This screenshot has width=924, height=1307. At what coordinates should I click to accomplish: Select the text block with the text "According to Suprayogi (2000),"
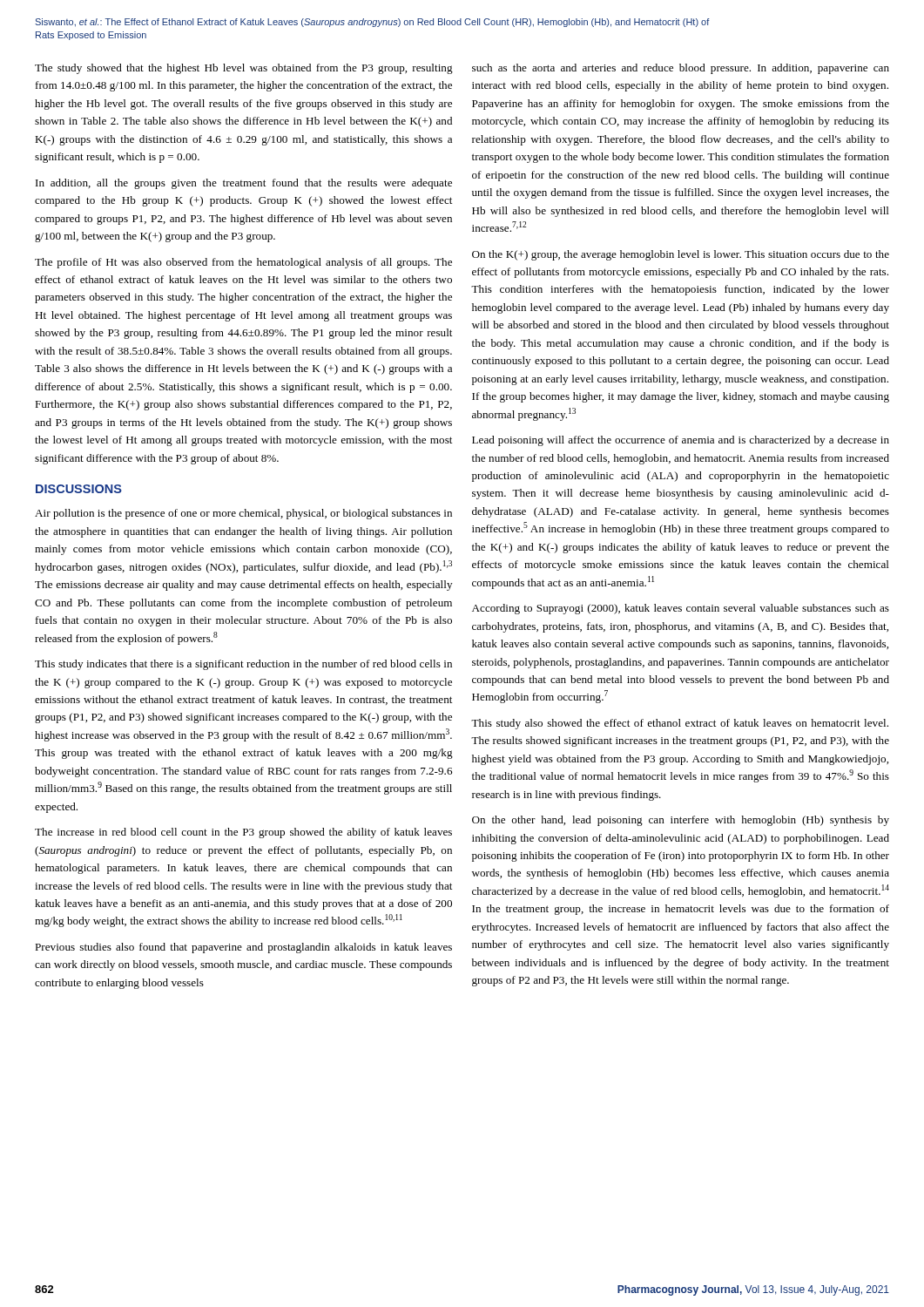[680, 652]
